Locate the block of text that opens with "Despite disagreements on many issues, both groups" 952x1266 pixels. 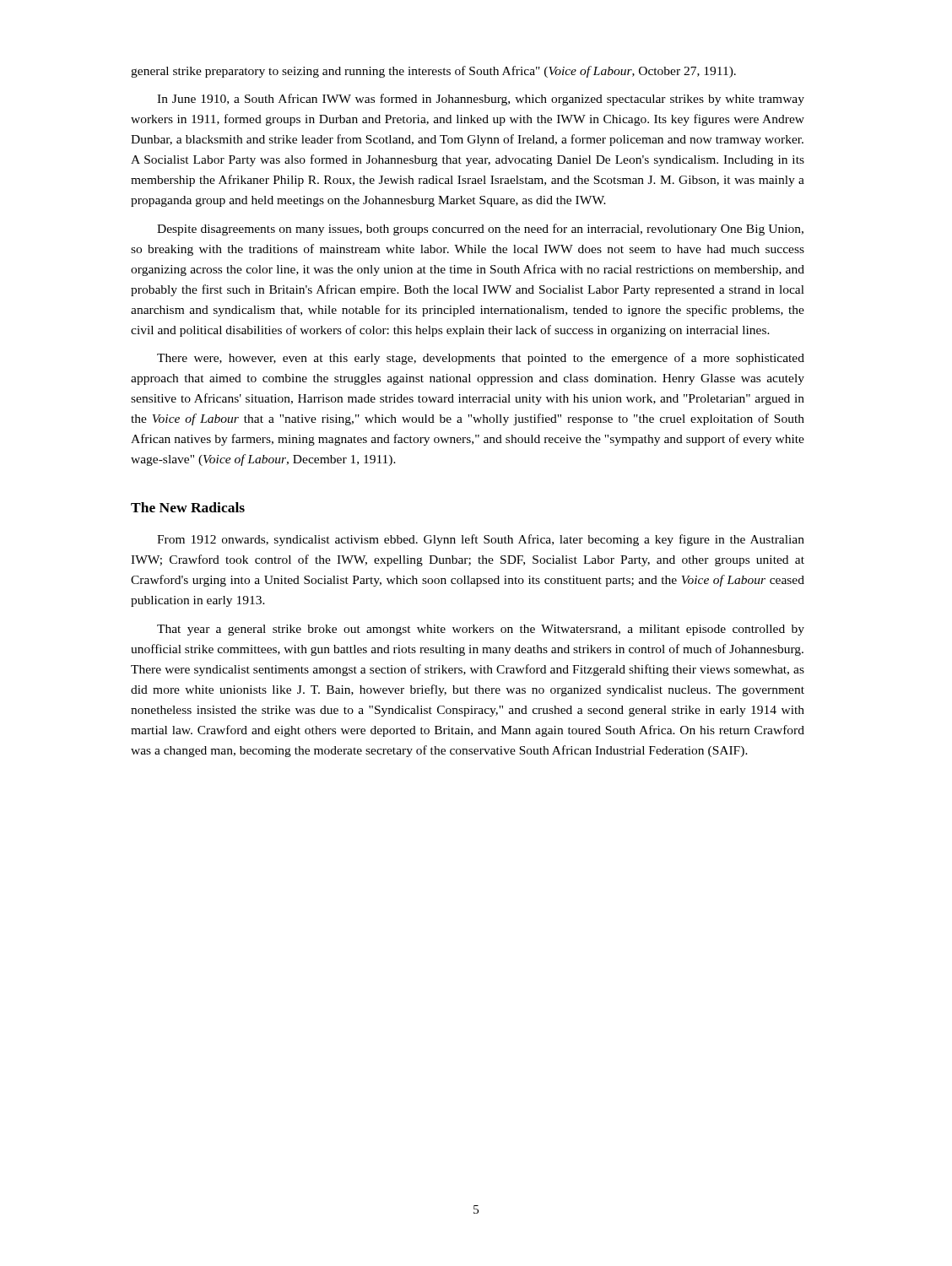coord(468,279)
